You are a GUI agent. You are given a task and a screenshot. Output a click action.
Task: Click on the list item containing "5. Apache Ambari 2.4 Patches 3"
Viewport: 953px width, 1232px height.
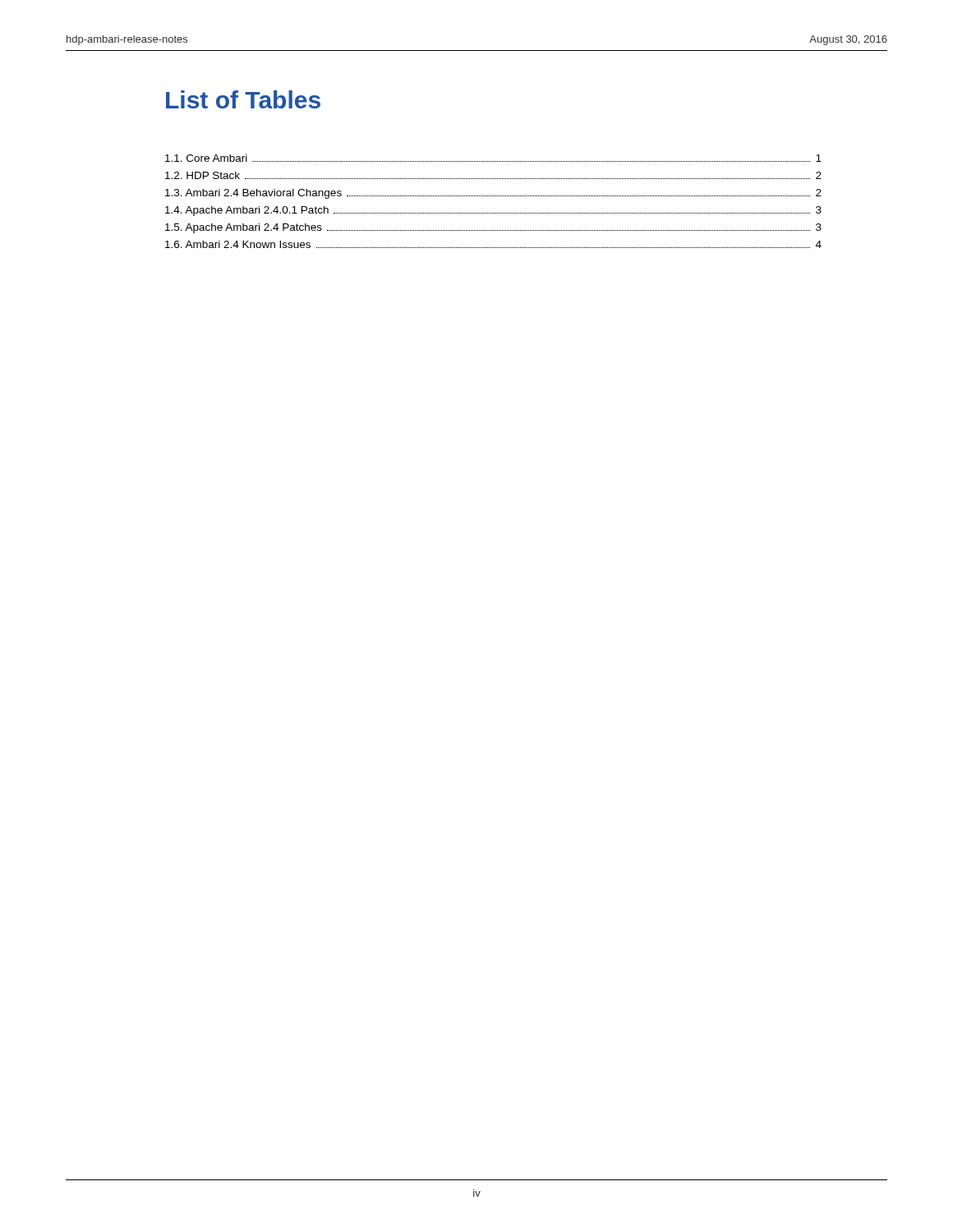[493, 227]
